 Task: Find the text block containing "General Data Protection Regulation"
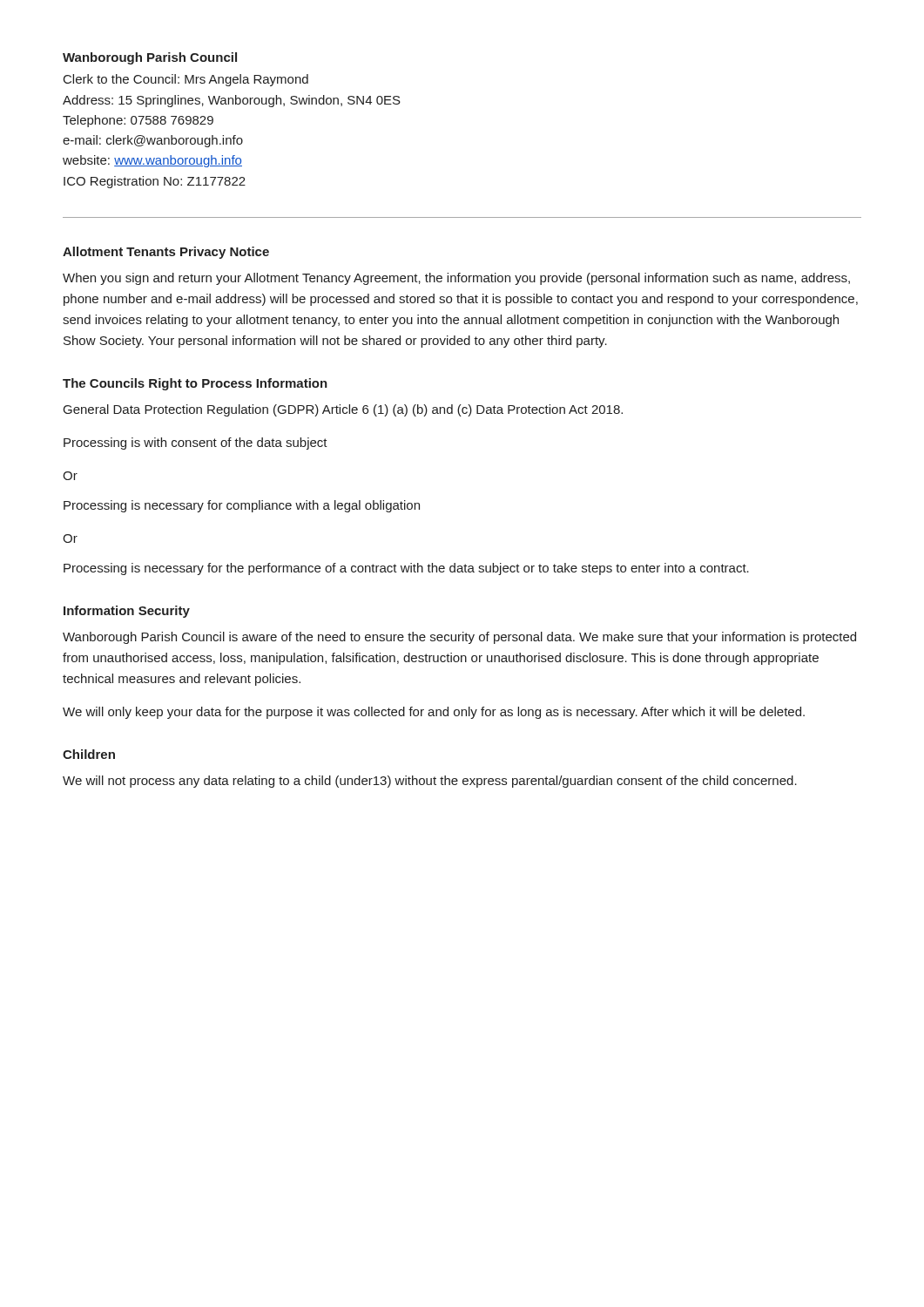(343, 409)
